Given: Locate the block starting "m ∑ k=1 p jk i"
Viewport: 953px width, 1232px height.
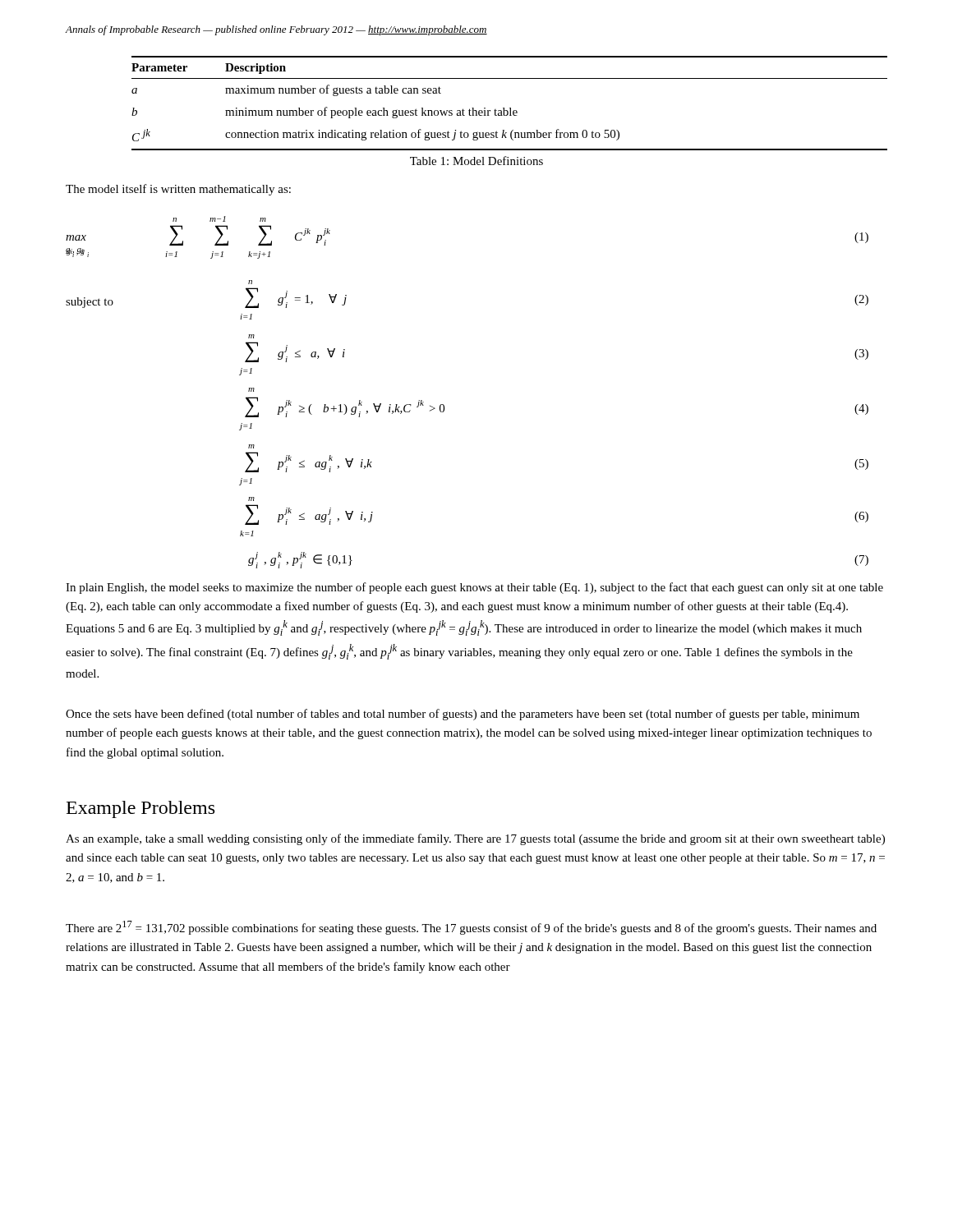Looking at the screenshot, I should pyautogui.click(x=251, y=499).
